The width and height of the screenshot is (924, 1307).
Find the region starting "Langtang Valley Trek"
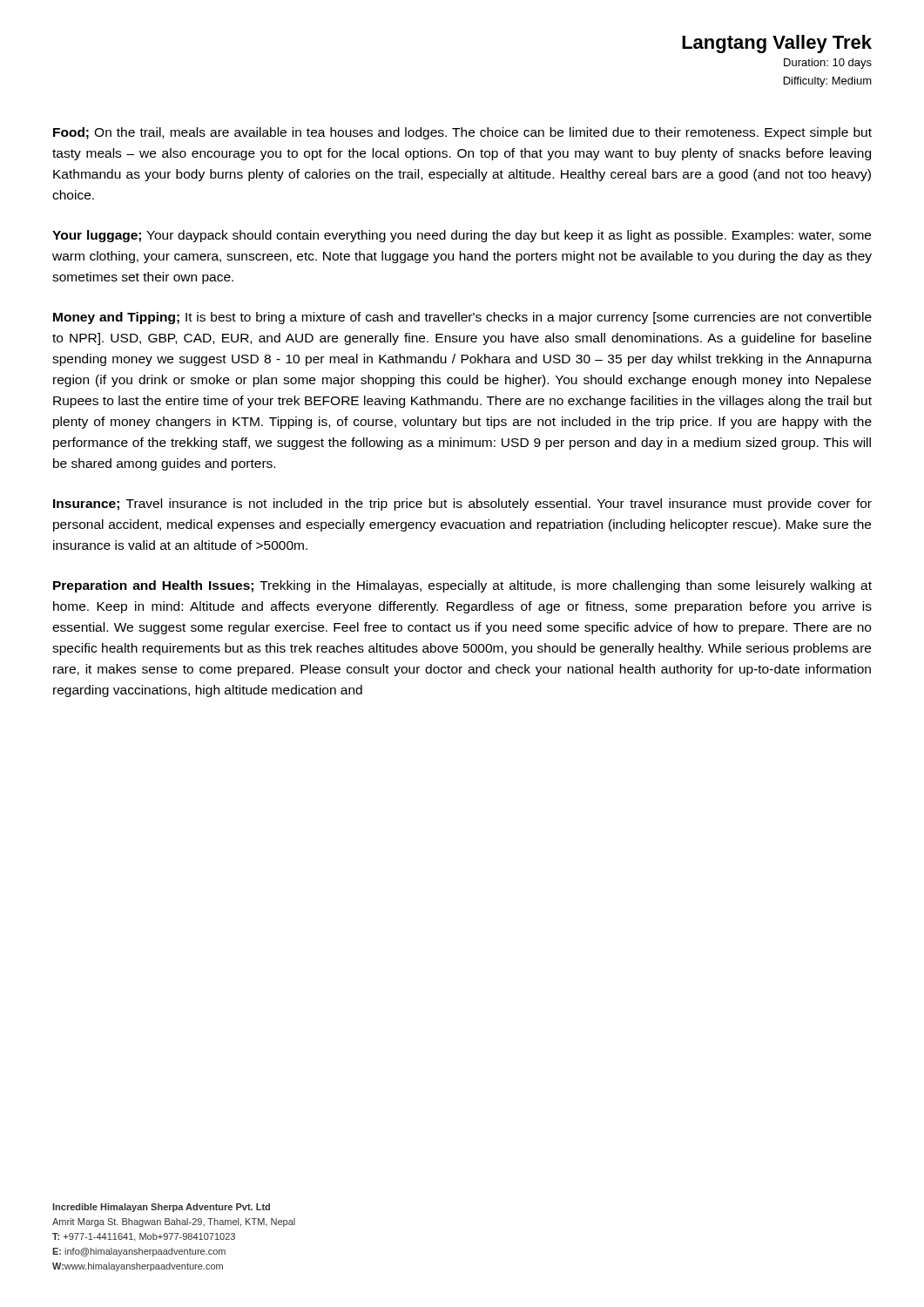[776, 42]
